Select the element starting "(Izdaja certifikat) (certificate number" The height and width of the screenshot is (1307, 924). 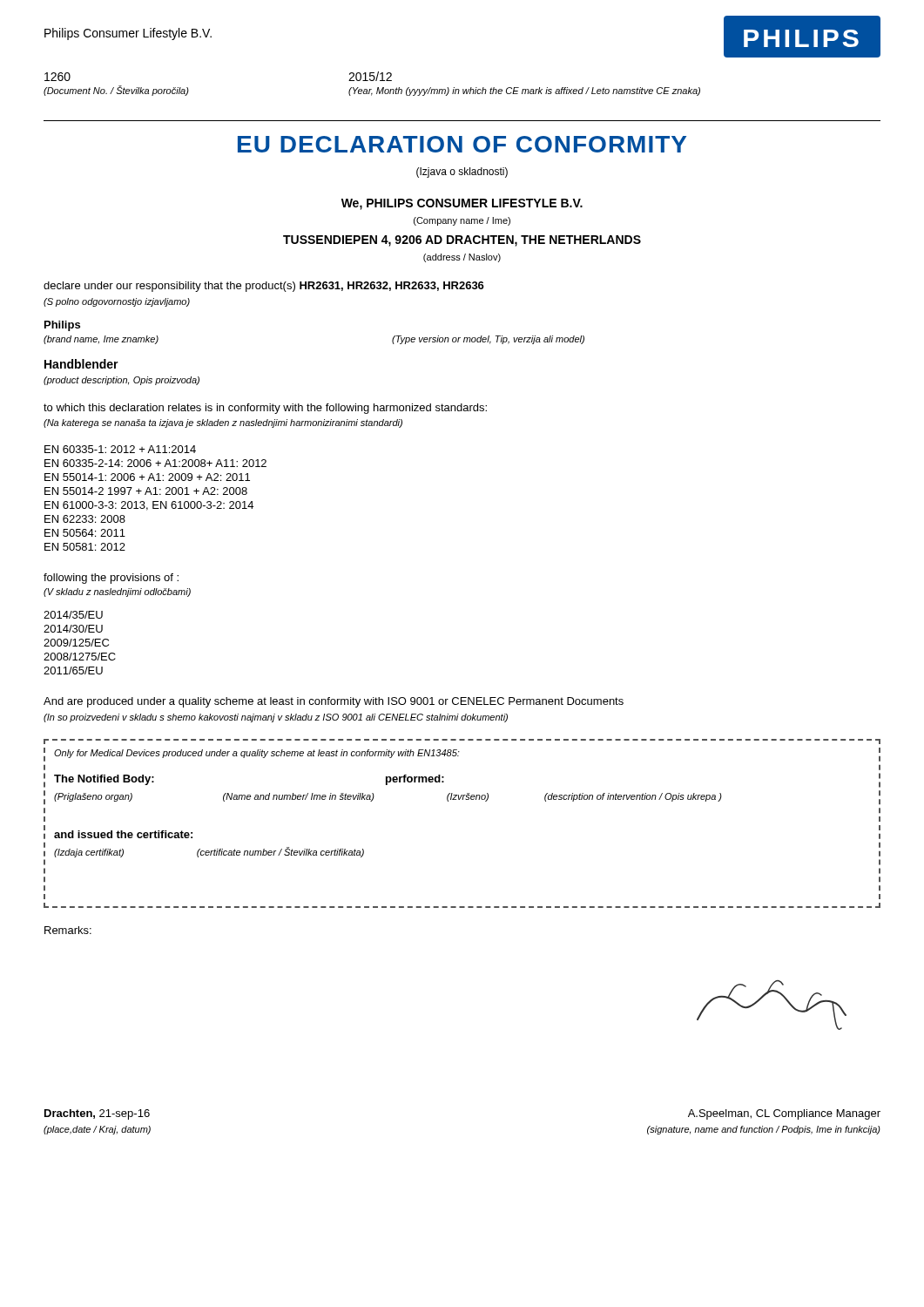coord(209,852)
